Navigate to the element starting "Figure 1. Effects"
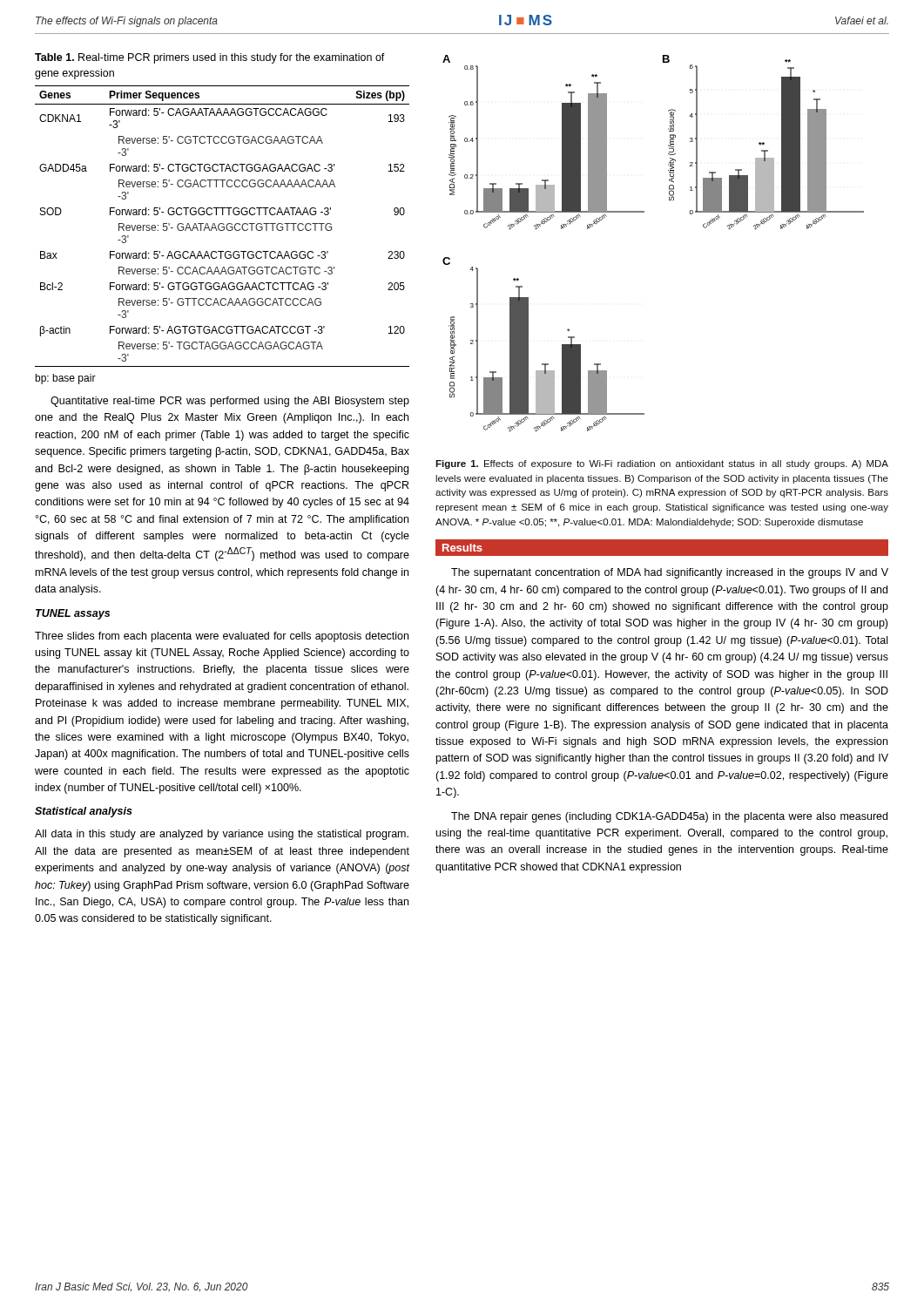Screen dimensions: 1307x924 662,493
